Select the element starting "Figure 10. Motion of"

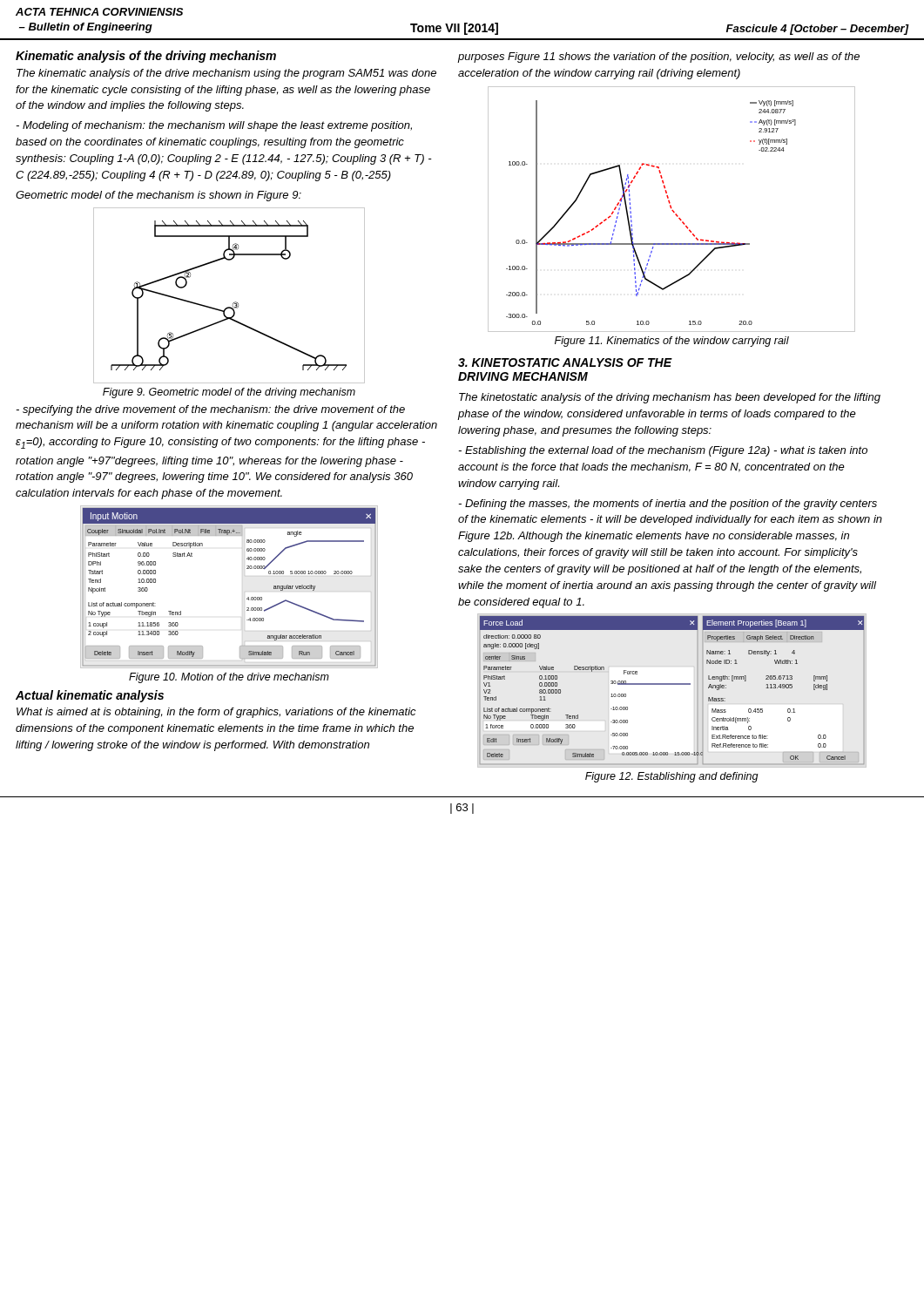click(x=229, y=677)
